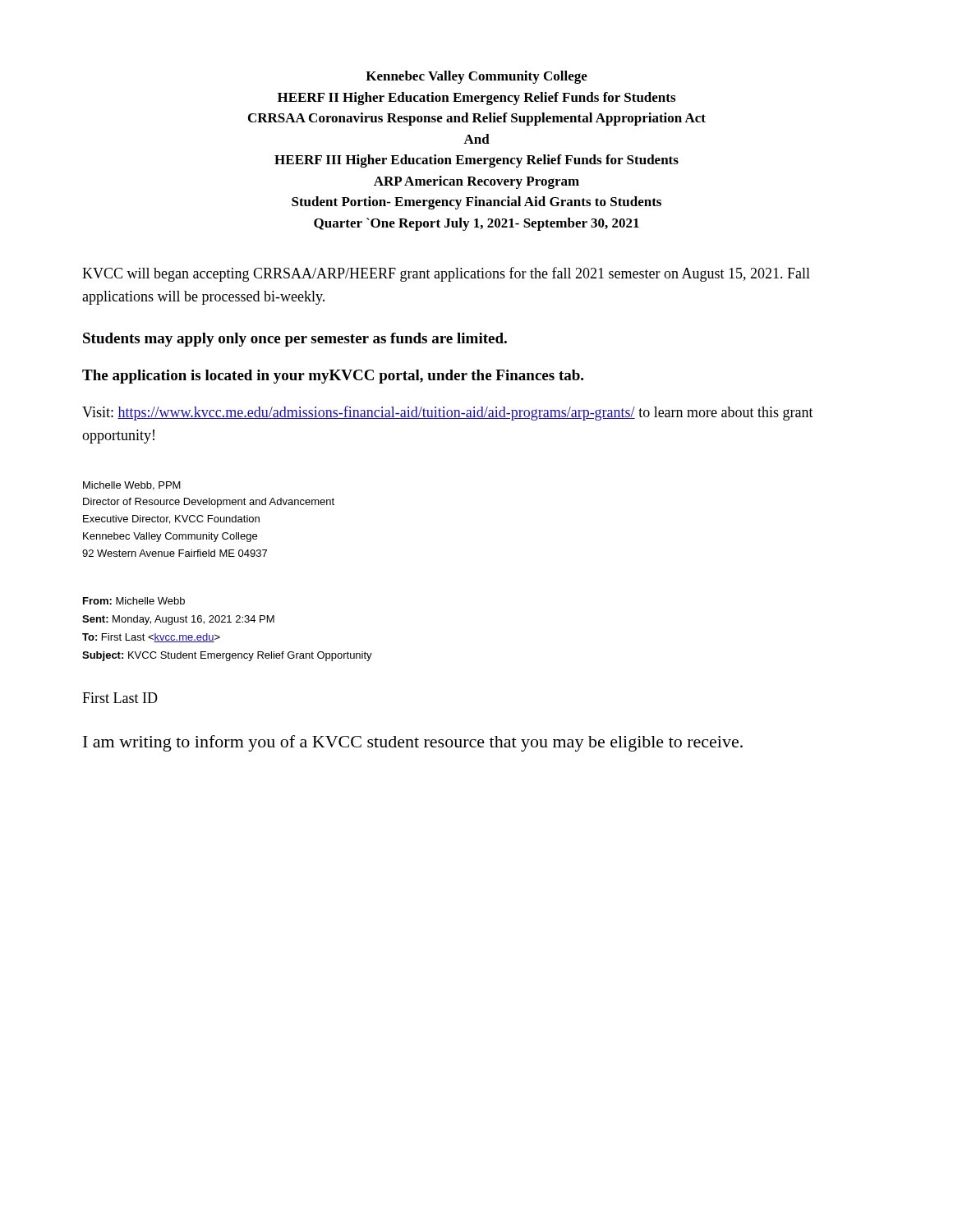Screen dimensions: 1232x953
Task: Point to the block beginning "Visit: https://www.kvcc.me.edu/admissions-financial-aid/tuition-aid/aid-programs/arp-grants/ to"
Action: coord(448,424)
